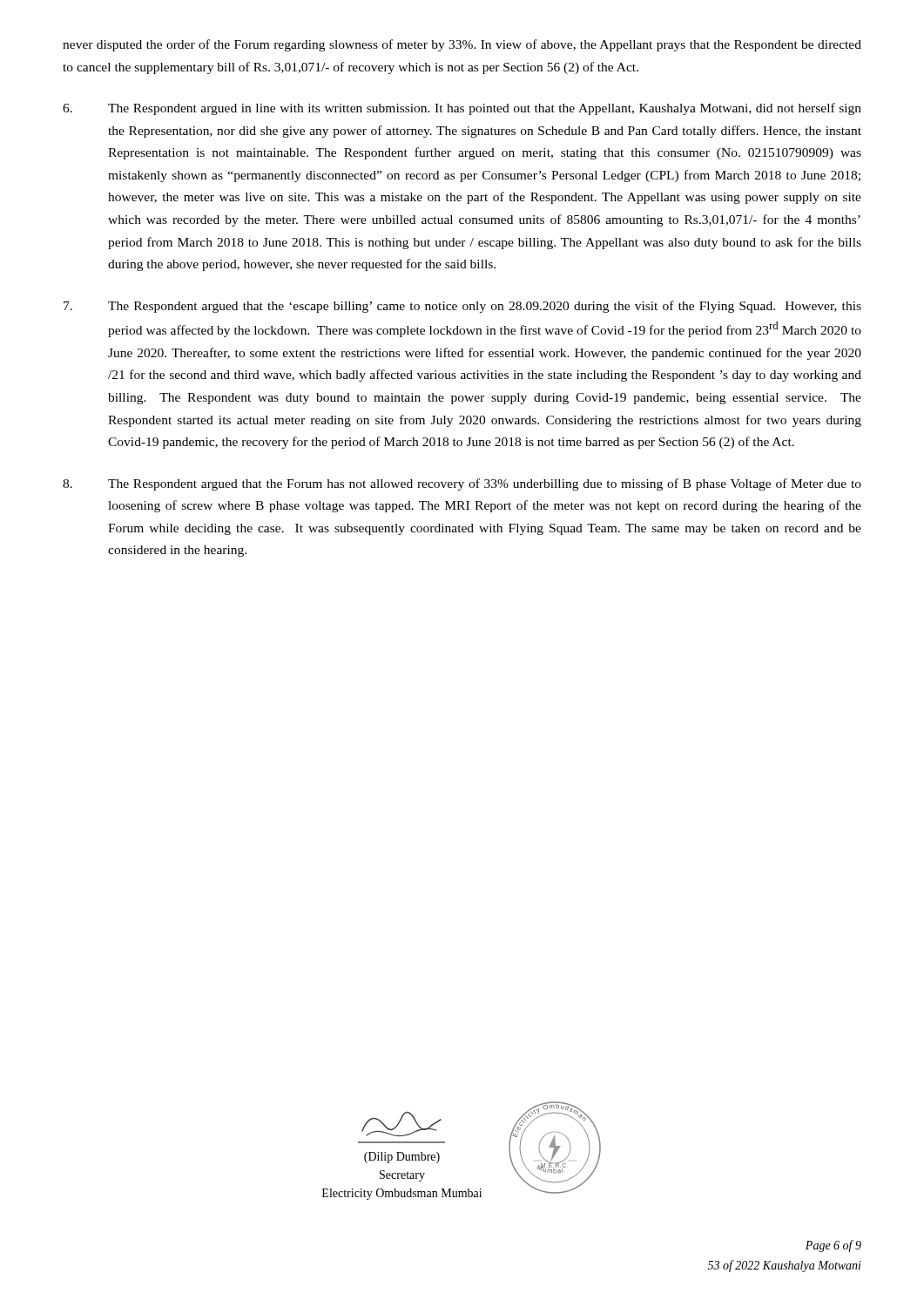Click on the illustration
Screen dimensions: 1307x924
[x=462, y=1147]
